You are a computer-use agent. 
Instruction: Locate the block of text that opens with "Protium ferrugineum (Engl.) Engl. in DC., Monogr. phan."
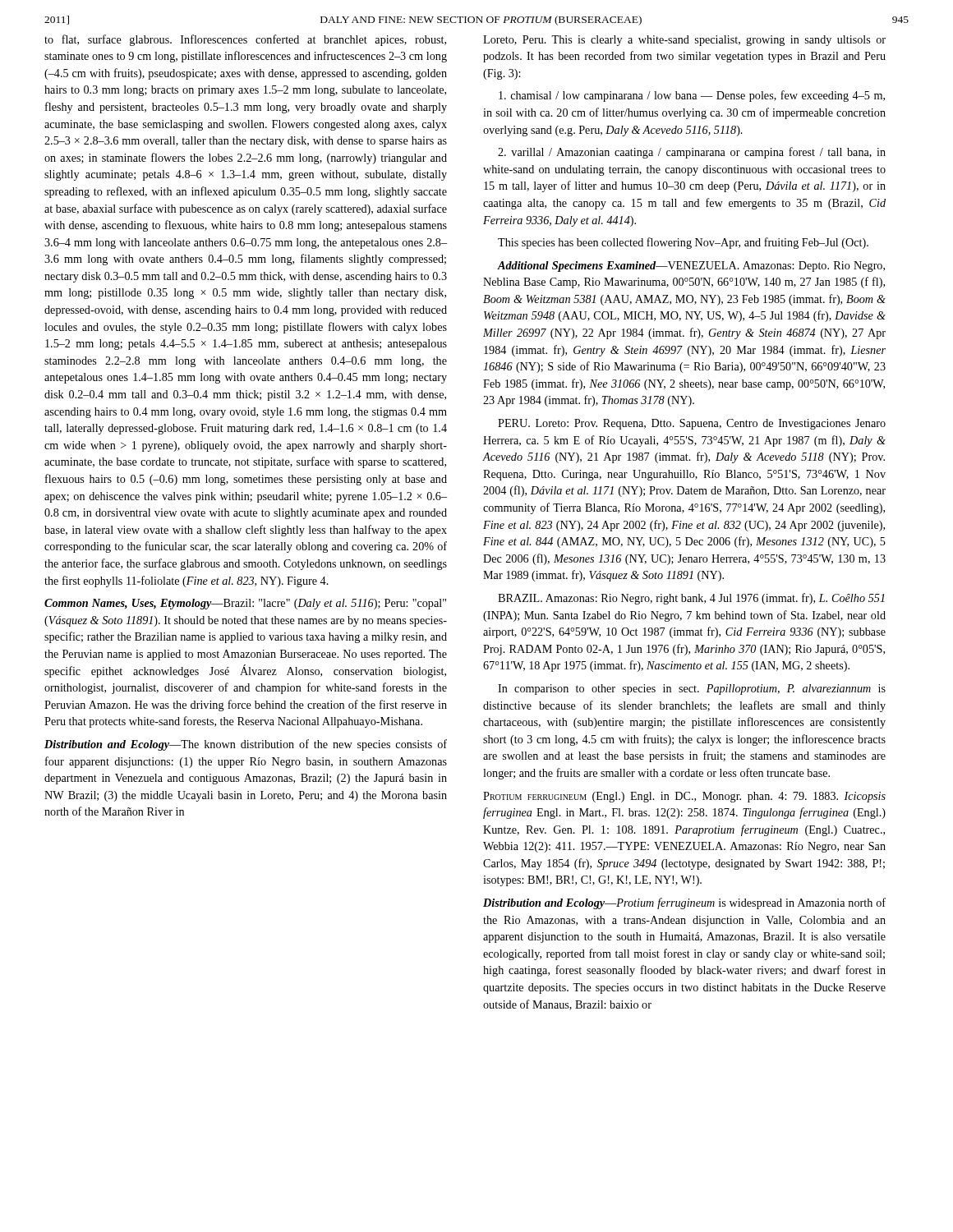pyautogui.click(x=684, y=838)
